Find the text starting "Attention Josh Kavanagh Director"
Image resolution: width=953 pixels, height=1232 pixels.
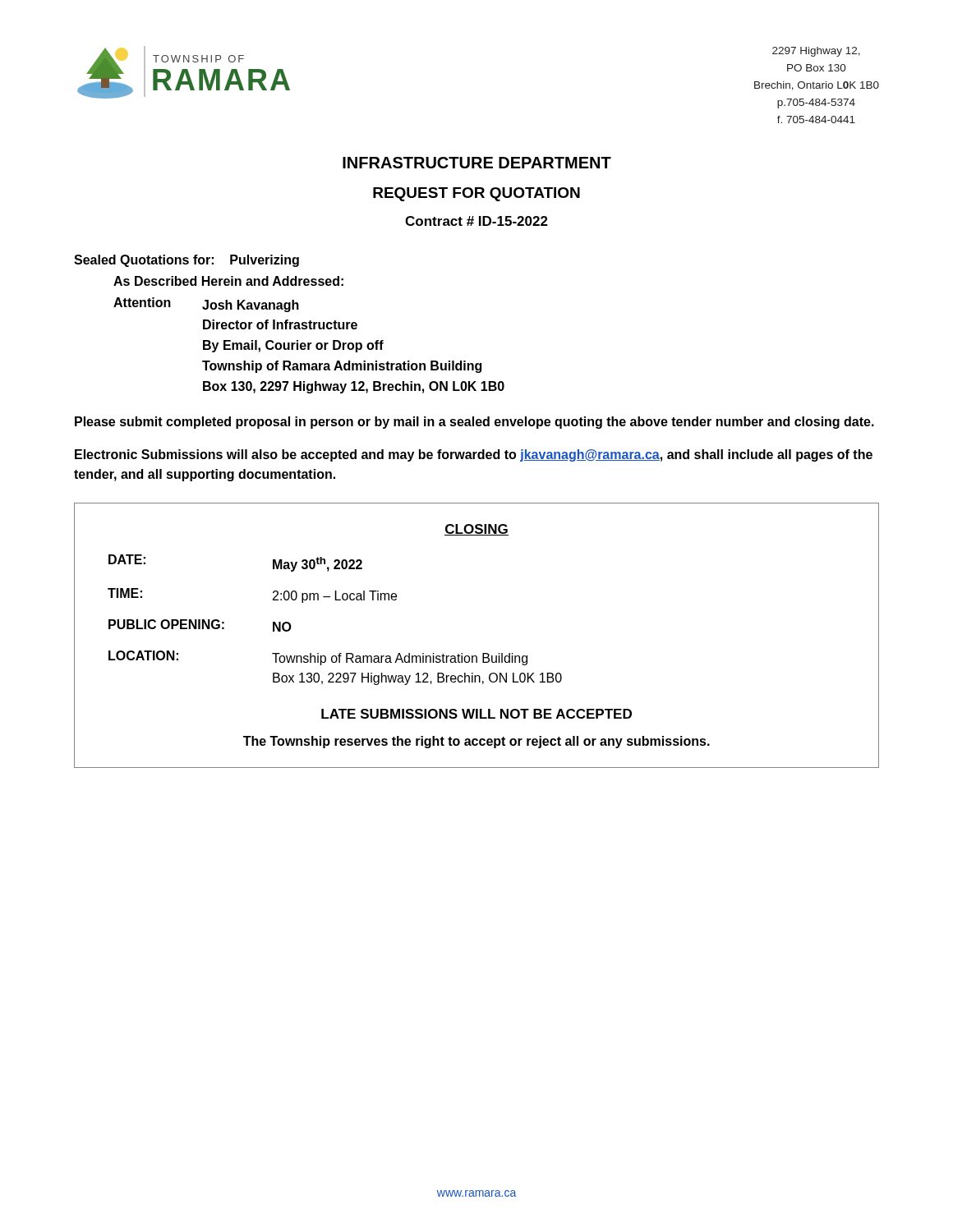point(309,346)
